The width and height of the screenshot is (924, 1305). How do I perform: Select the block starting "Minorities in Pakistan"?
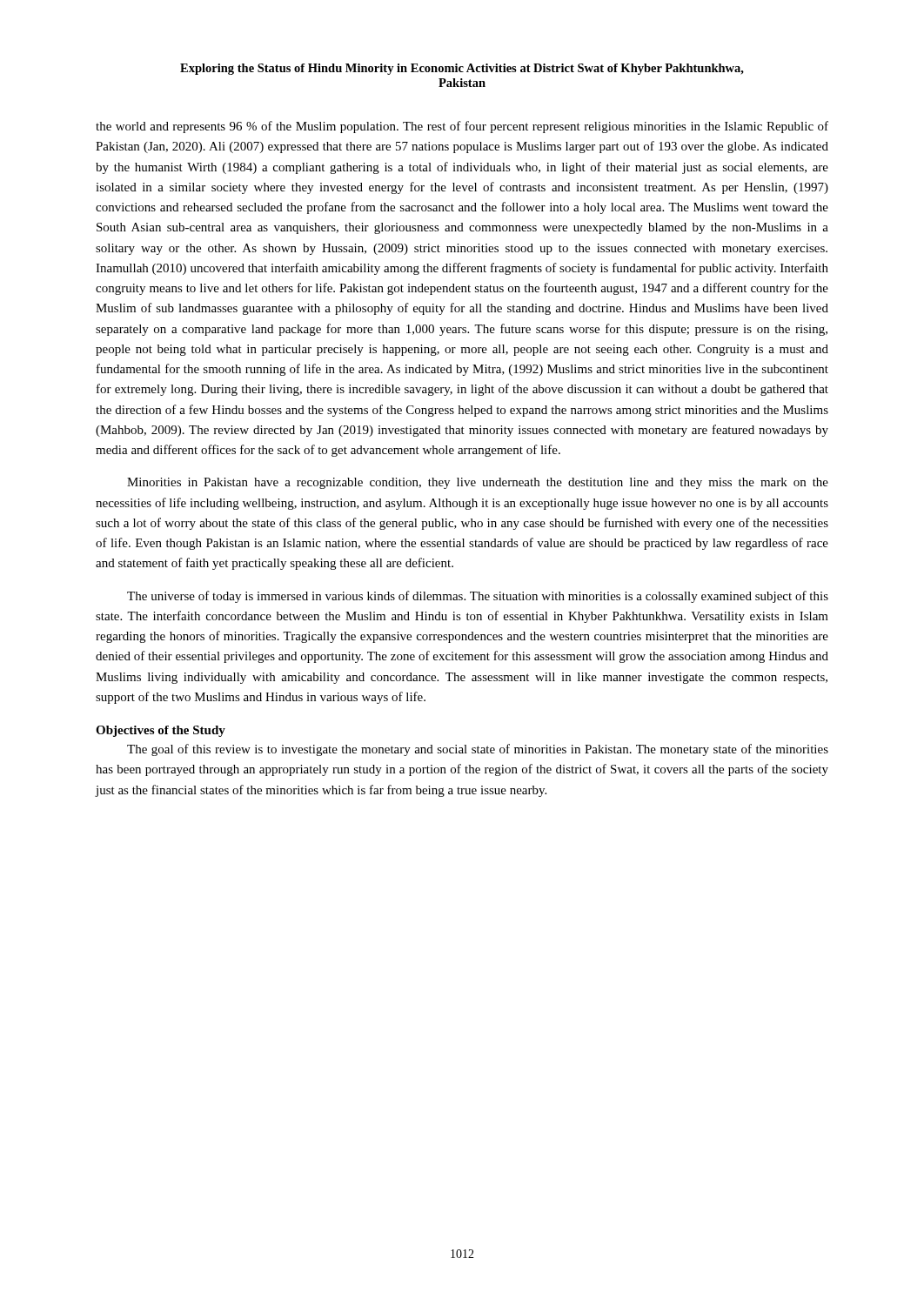coord(462,523)
